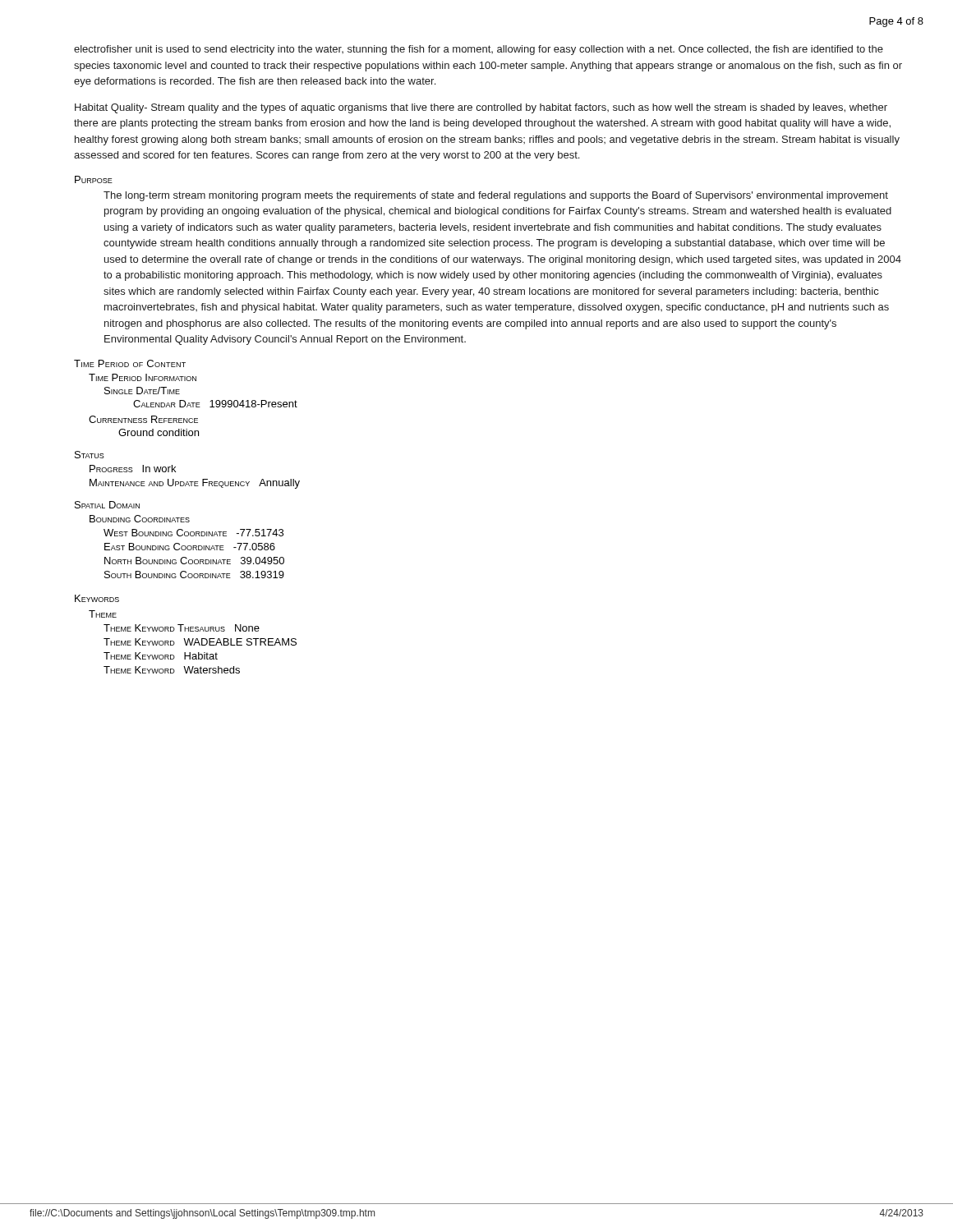953x1232 pixels.
Task: Navigate to the passage starting "Theme Keyword Watersheds"
Action: pyautogui.click(x=172, y=669)
